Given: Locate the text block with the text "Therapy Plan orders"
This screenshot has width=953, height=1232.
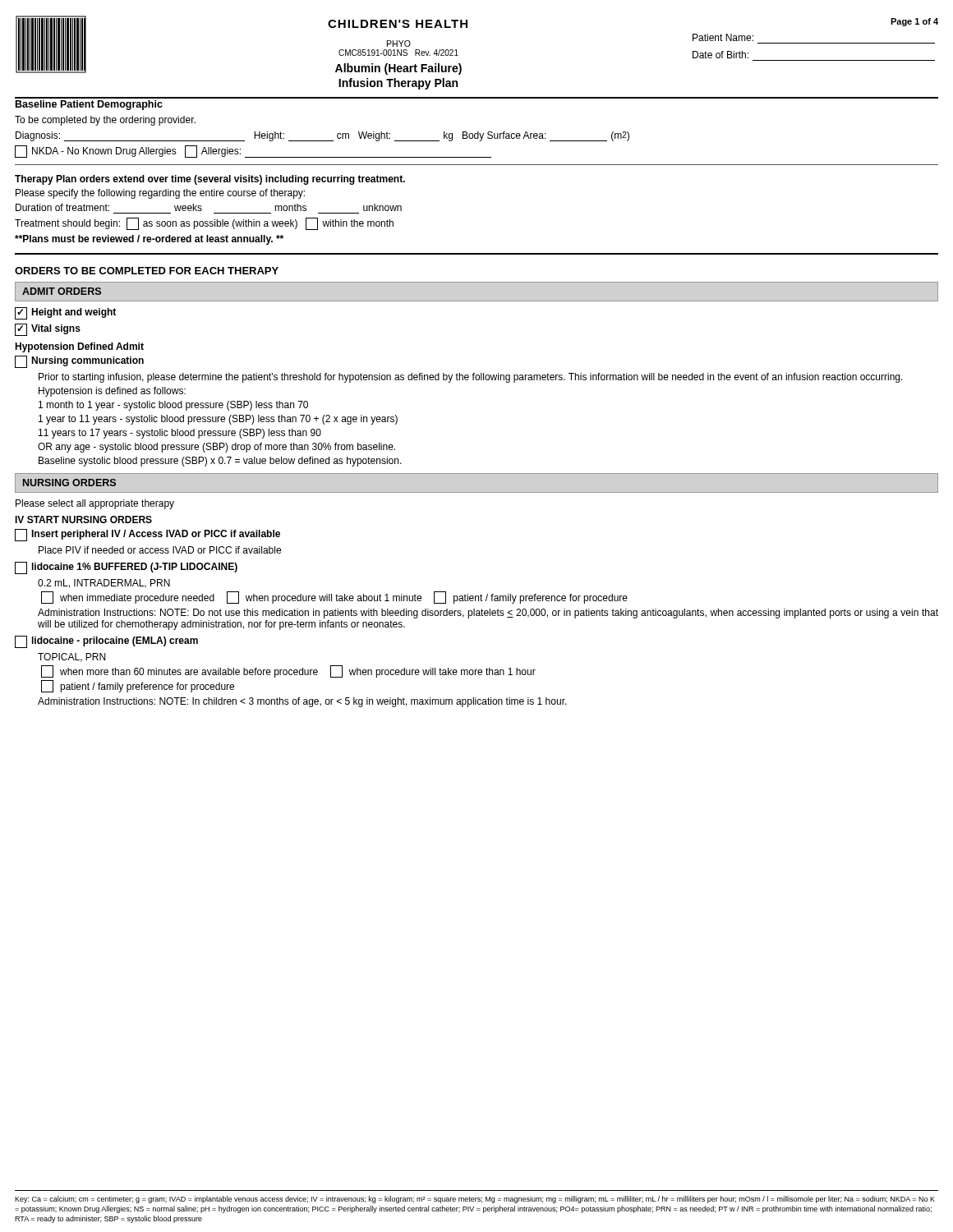Looking at the screenshot, I should pyautogui.click(x=210, y=179).
